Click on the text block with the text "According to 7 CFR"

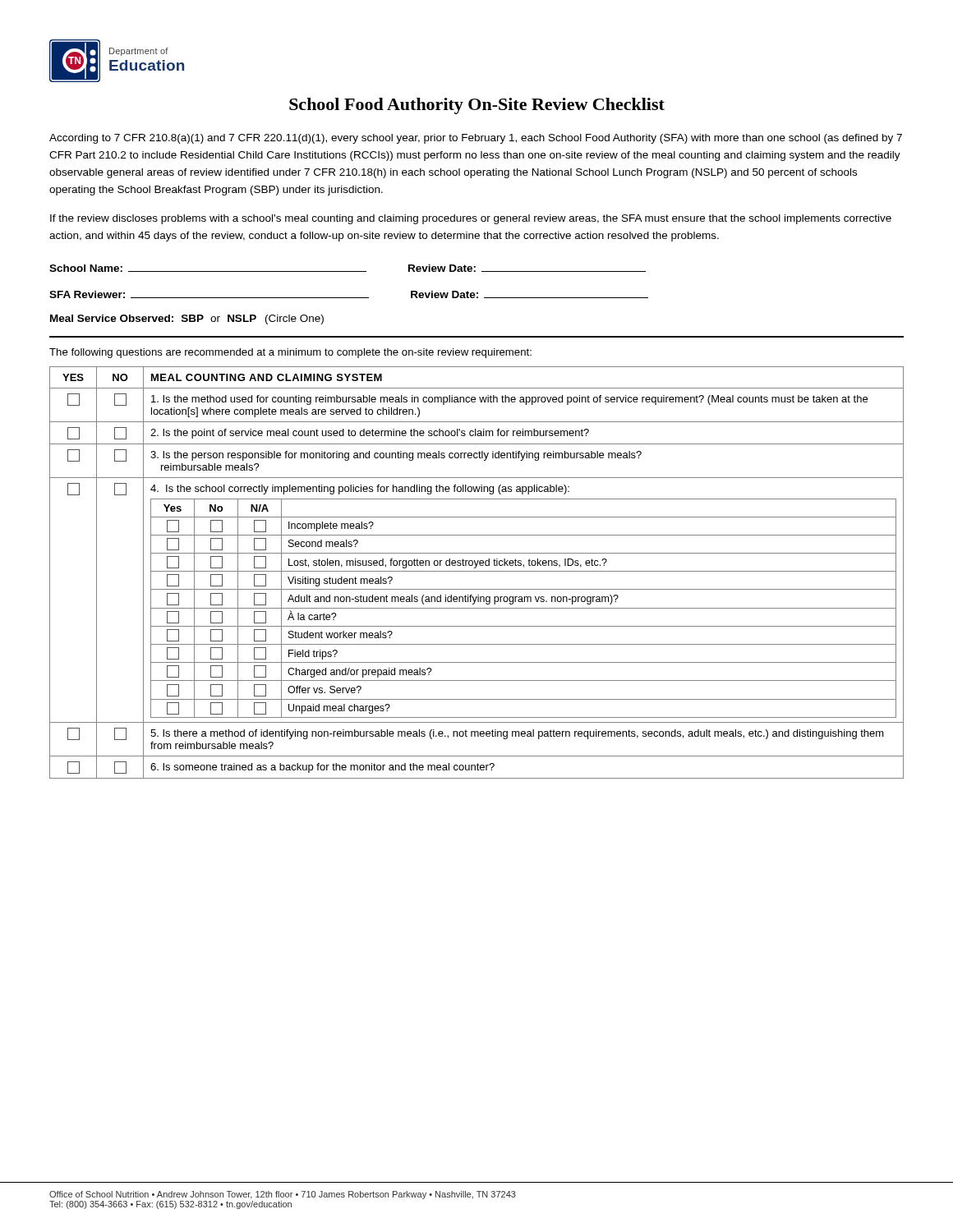coord(476,163)
